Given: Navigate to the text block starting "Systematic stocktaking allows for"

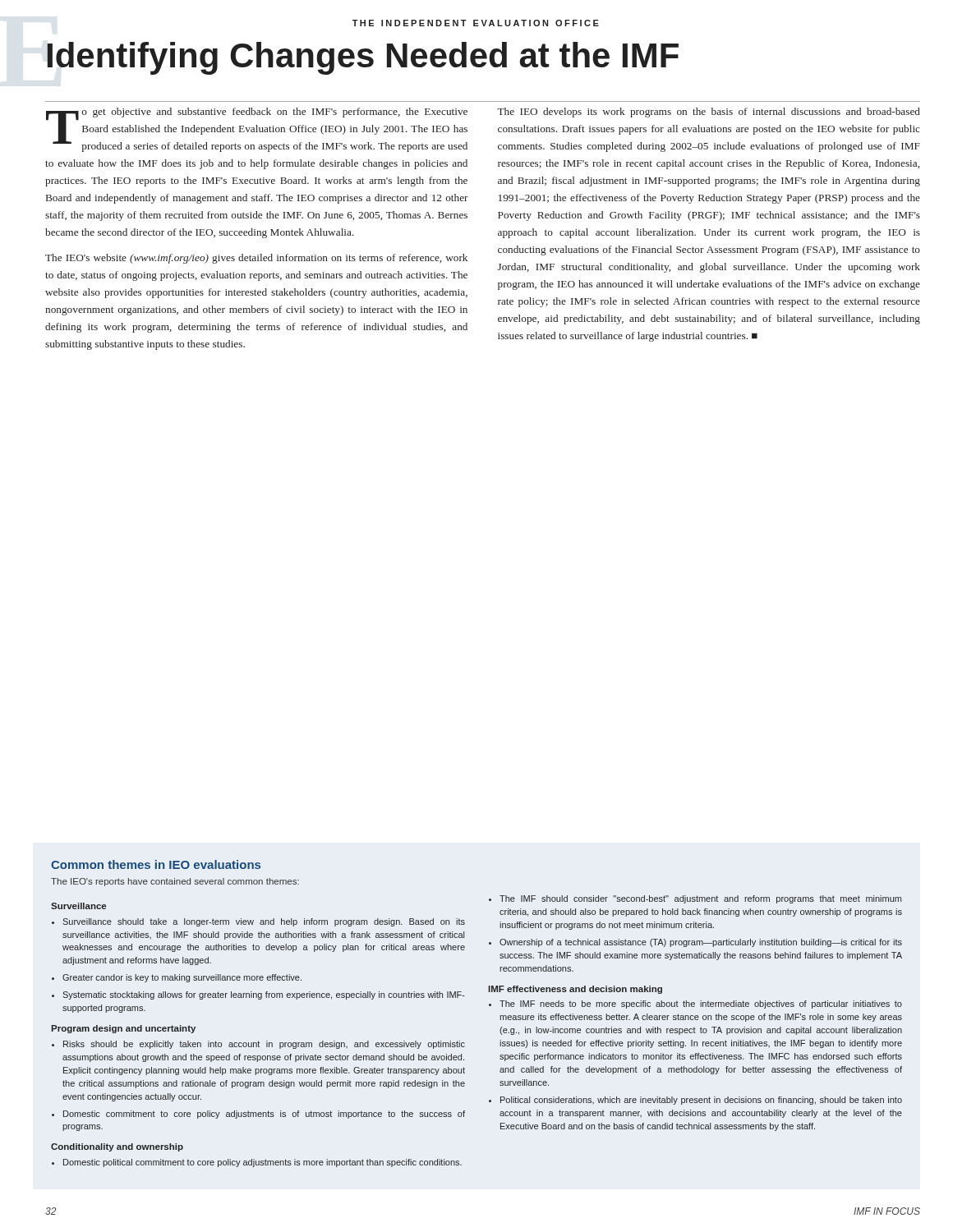Looking at the screenshot, I should click(264, 1001).
